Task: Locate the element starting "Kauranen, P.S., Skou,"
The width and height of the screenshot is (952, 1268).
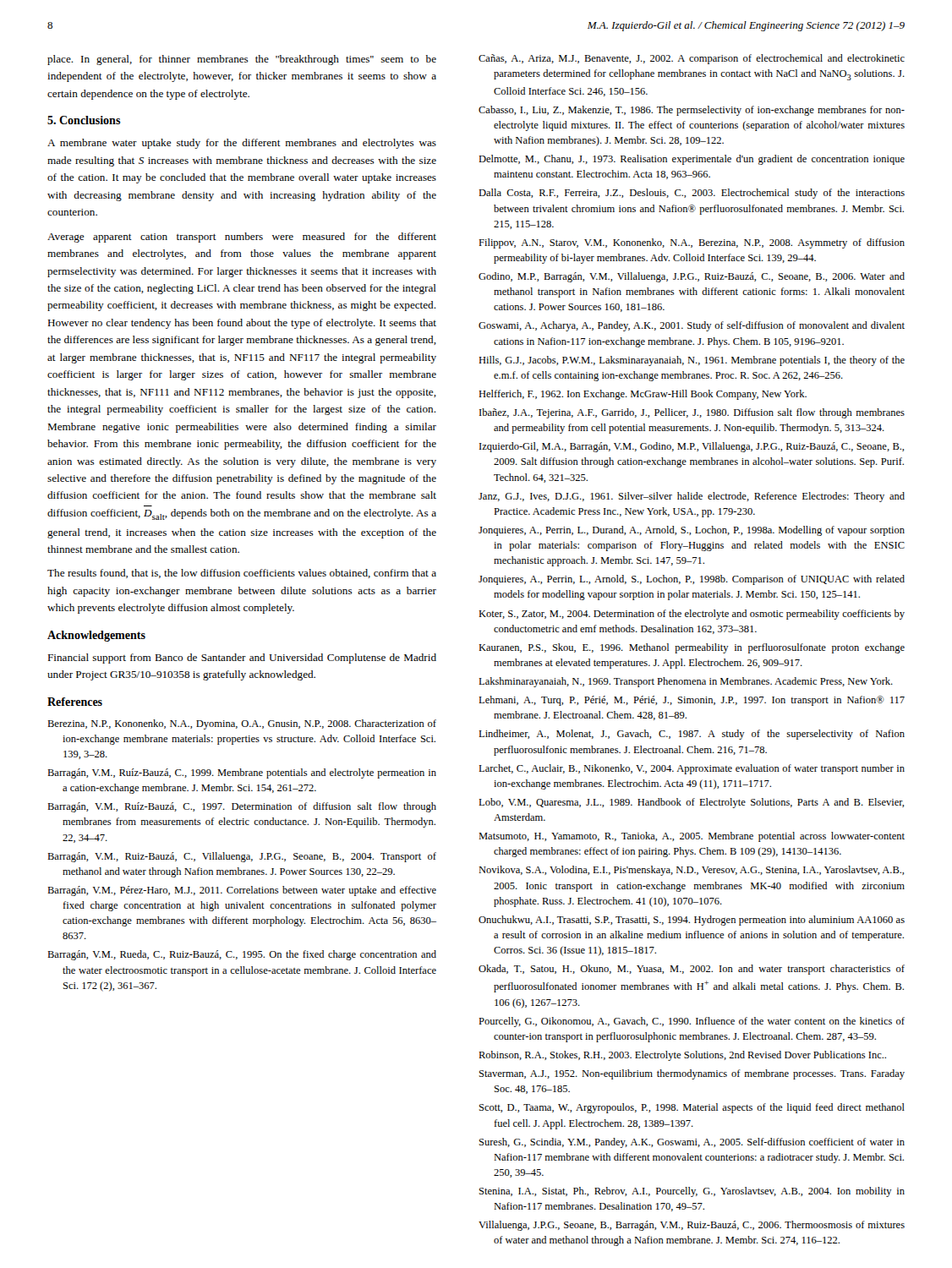Action: coord(692,655)
